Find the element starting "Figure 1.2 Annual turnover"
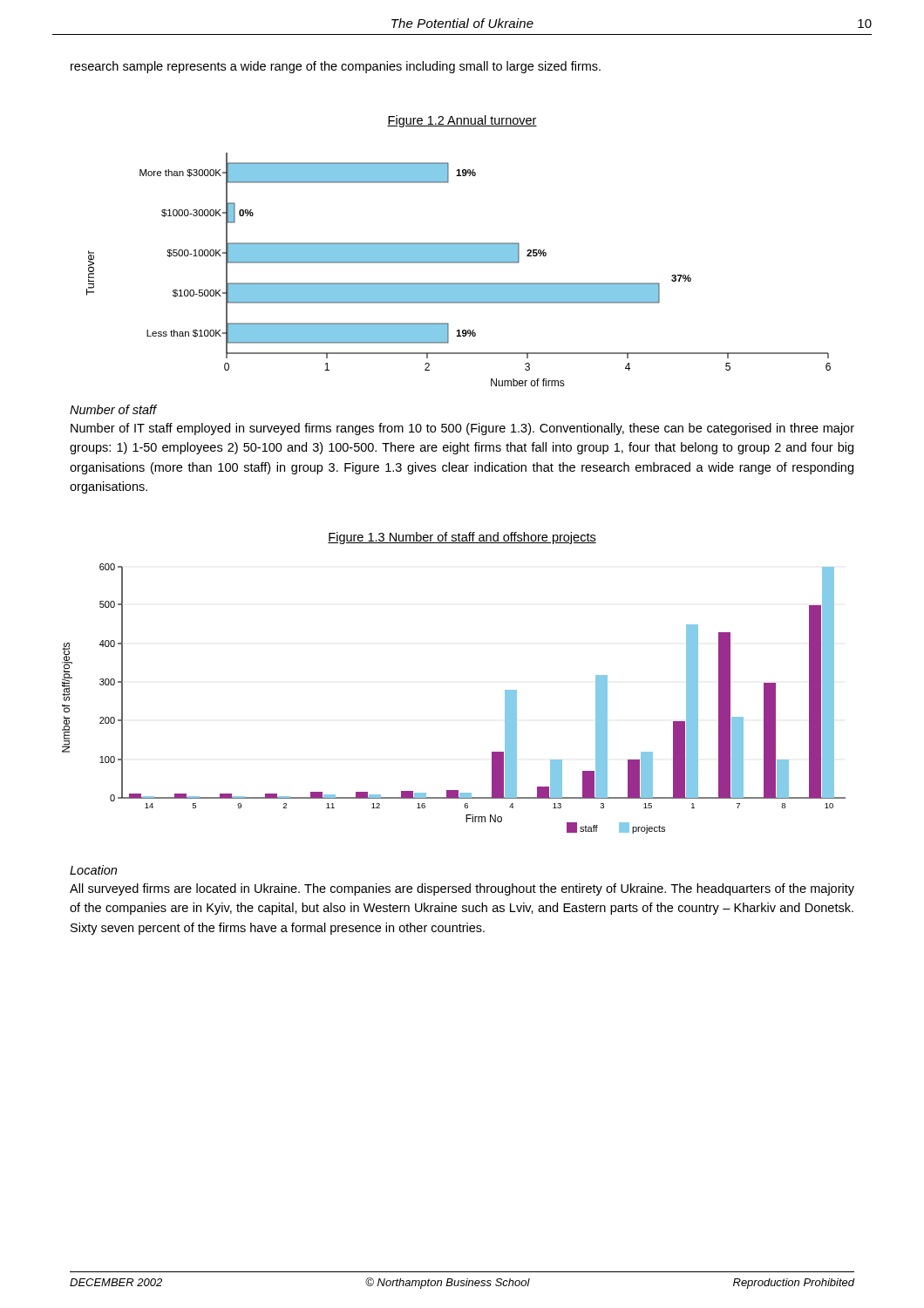Image resolution: width=924 pixels, height=1308 pixels. (x=462, y=120)
